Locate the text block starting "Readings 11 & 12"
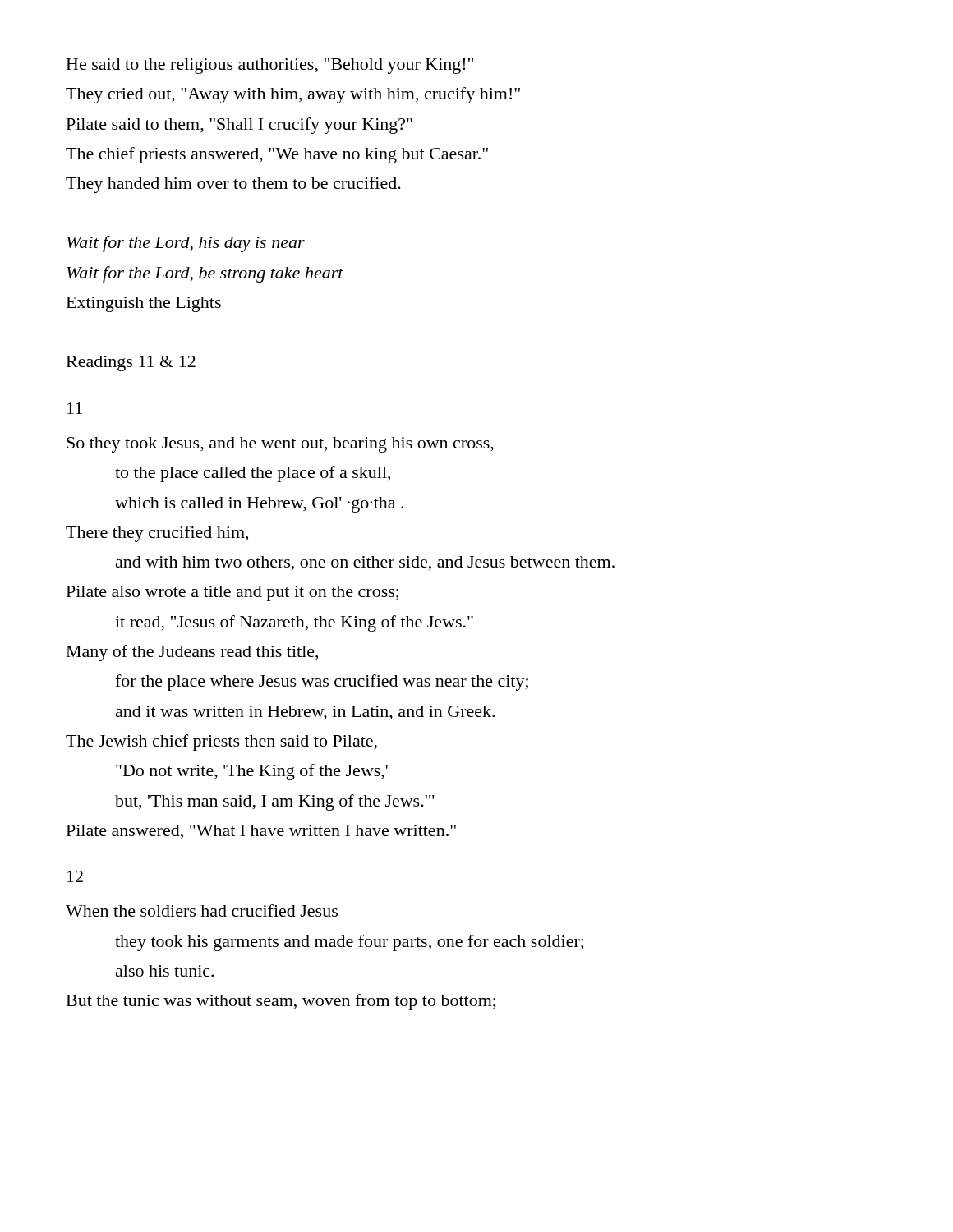This screenshot has width=953, height=1232. tap(131, 361)
